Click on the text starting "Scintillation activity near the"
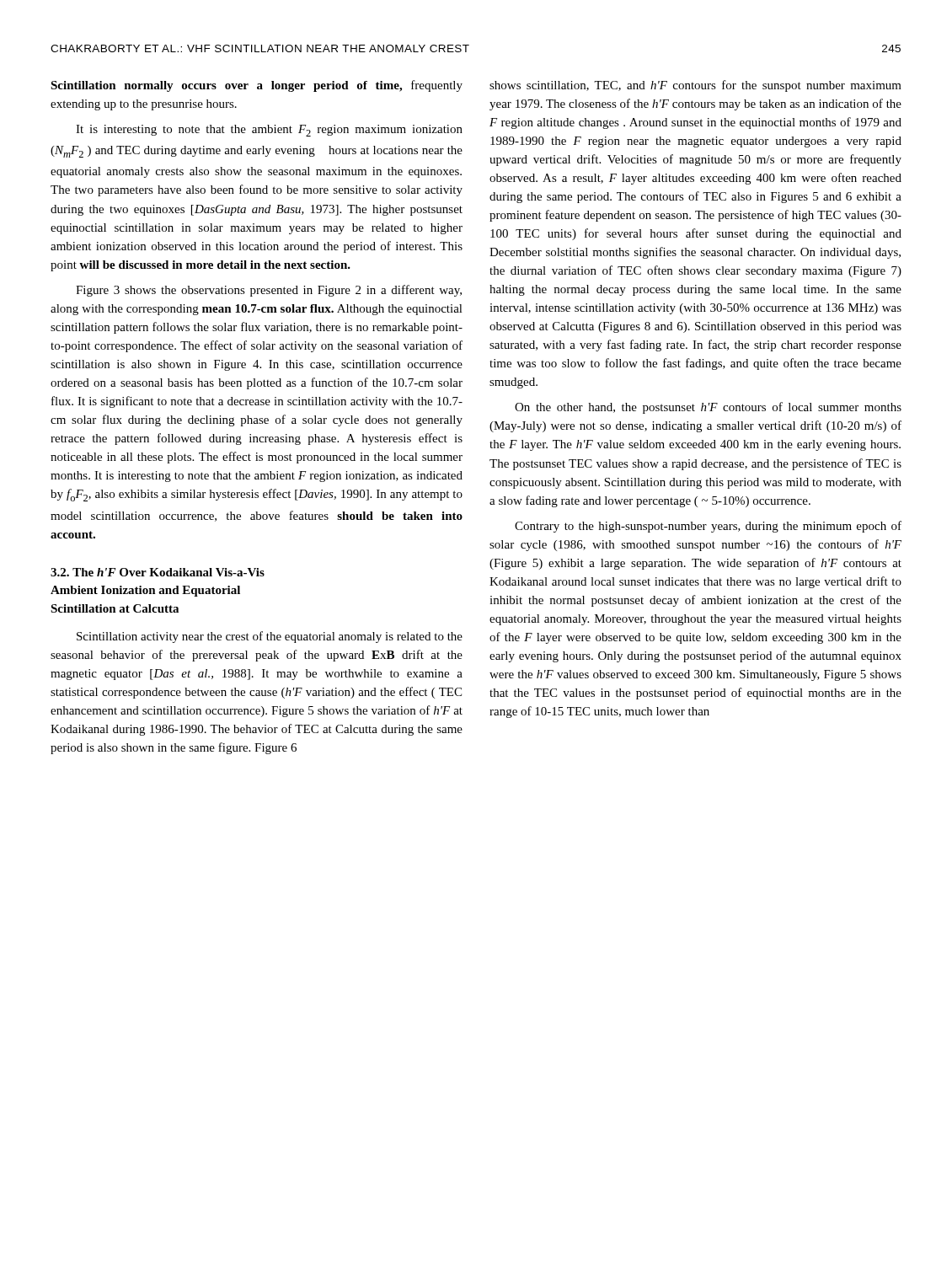Viewport: 952px width, 1264px height. pyautogui.click(x=257, y=692)
